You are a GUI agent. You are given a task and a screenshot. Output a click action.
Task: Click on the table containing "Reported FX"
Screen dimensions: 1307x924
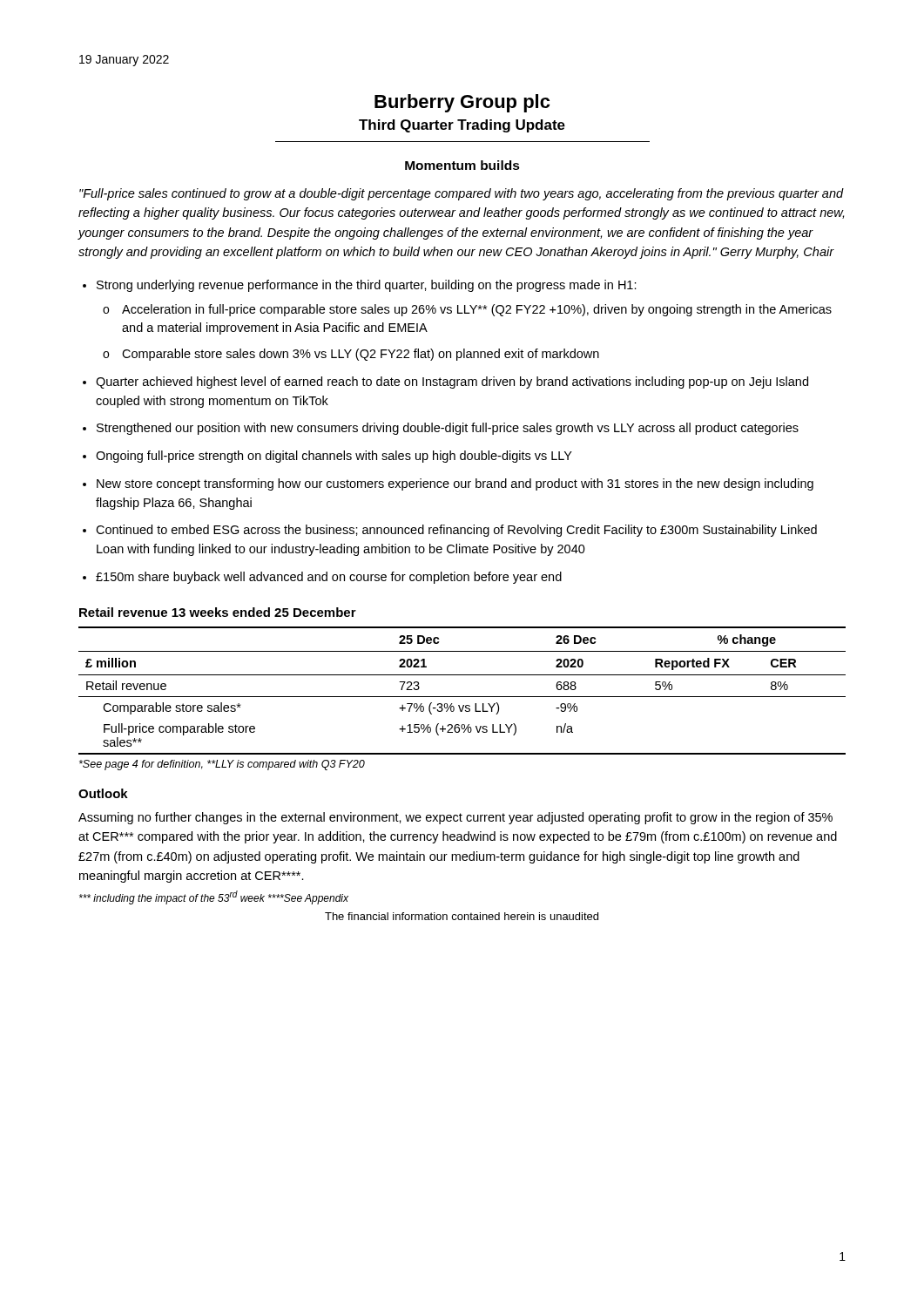click(x=462, y=690)
